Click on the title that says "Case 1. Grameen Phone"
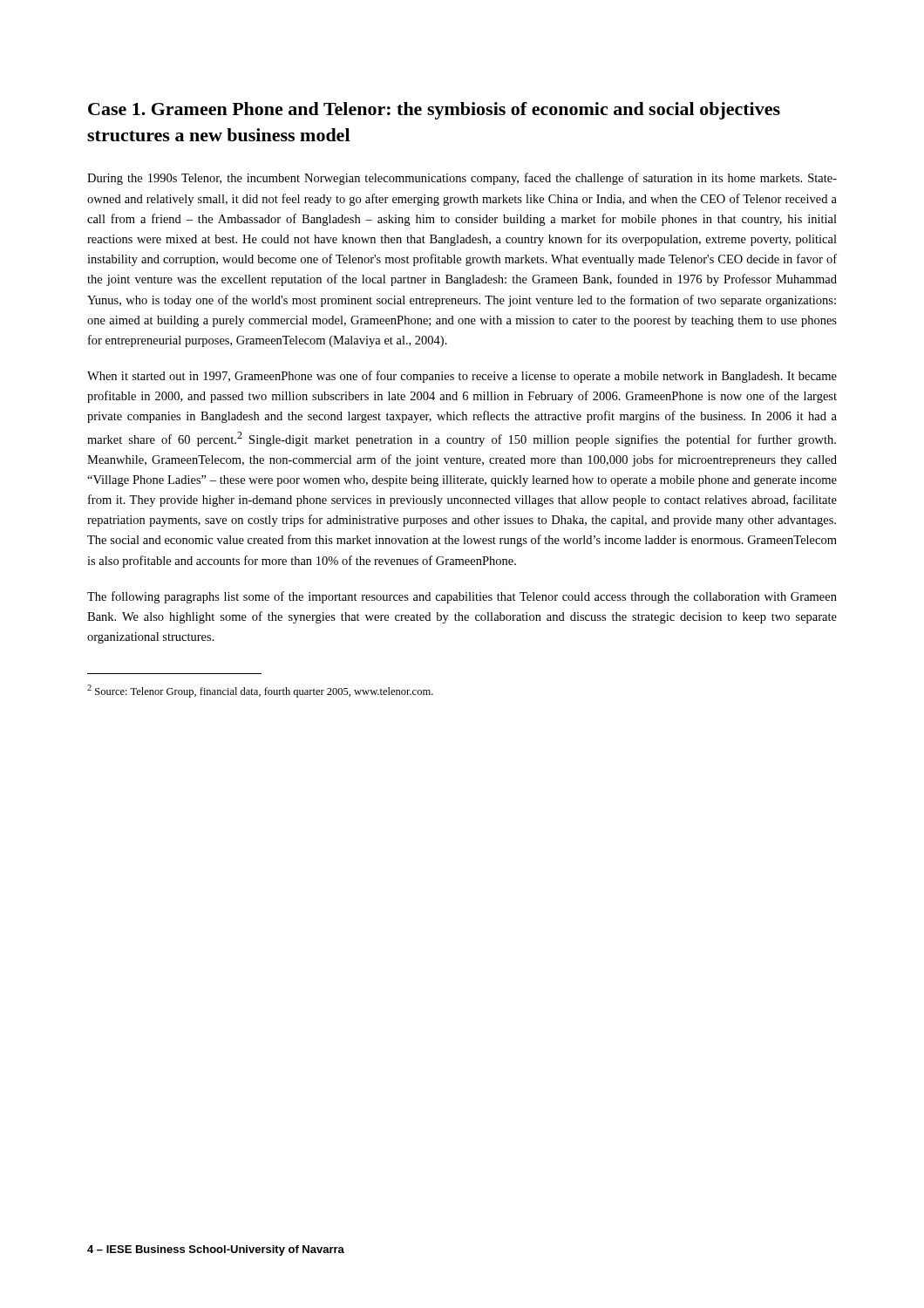The width and height of the screenshot is (924, 1308). (x=462, y=122)
